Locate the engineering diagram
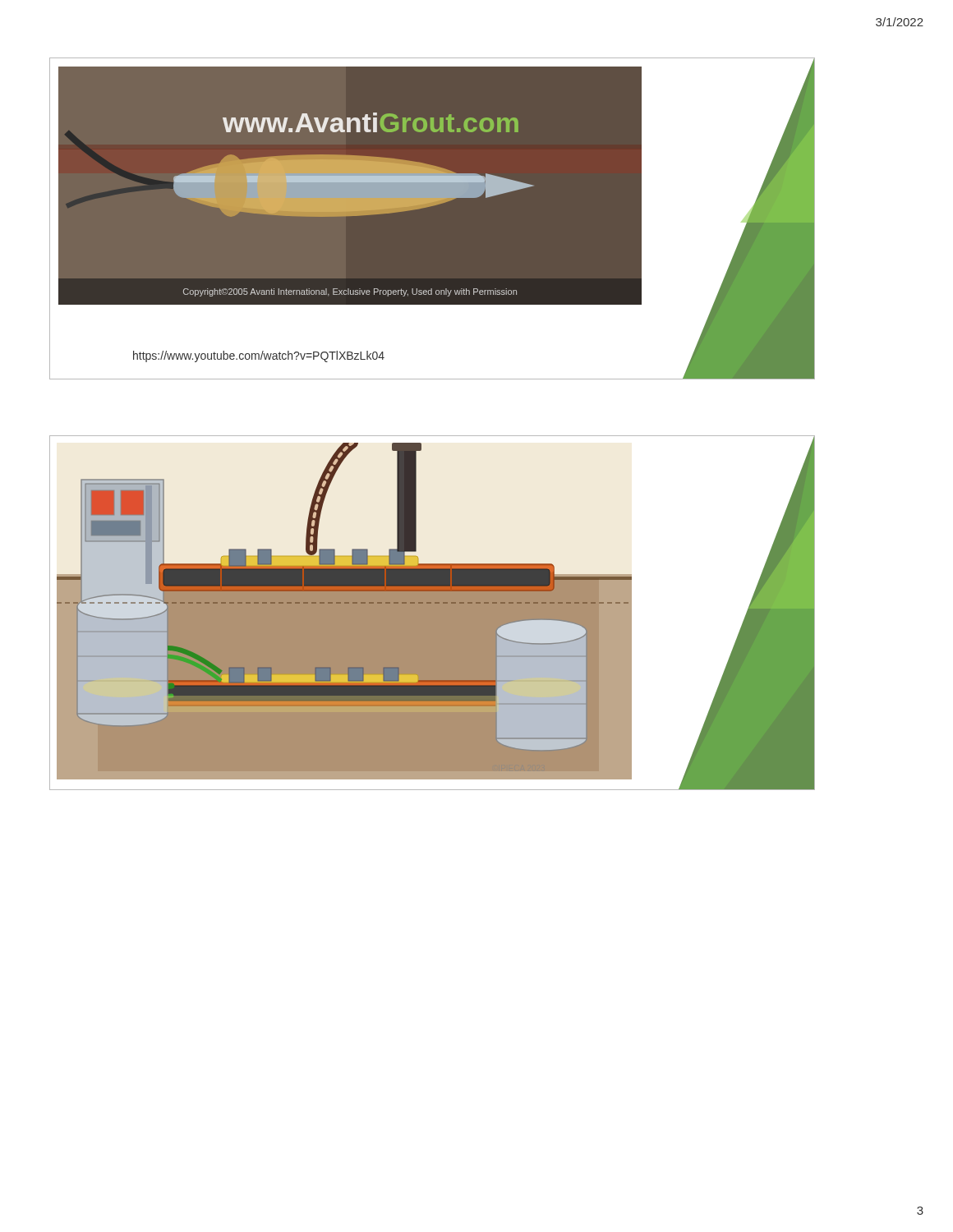This screenshot has width=953, height=1232. point(432,613)
